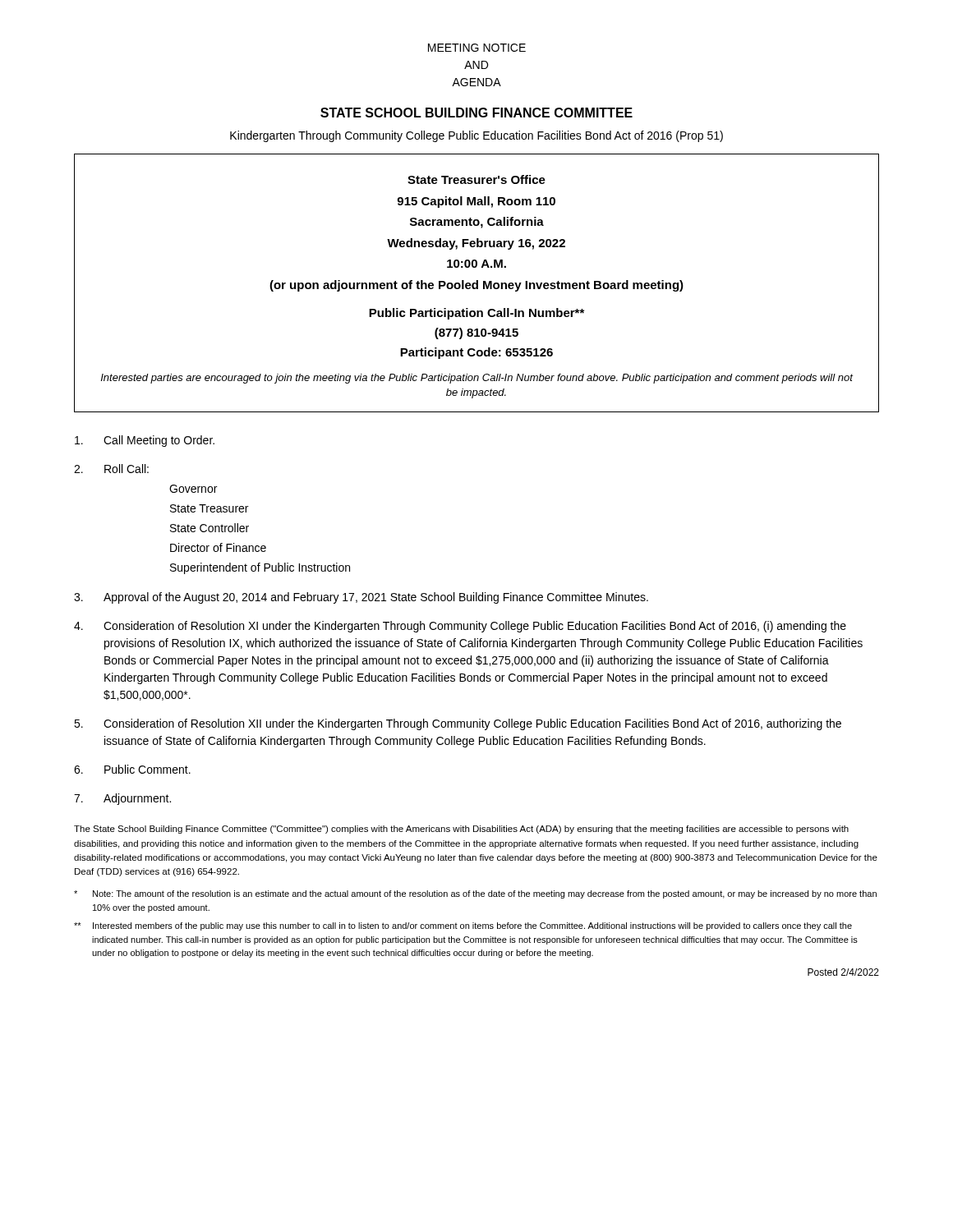This screenshot has width=953, height=1232.
Task: Click the passage that begins "Kindergarten Through Community College Public"
Action: click(476, 136)
